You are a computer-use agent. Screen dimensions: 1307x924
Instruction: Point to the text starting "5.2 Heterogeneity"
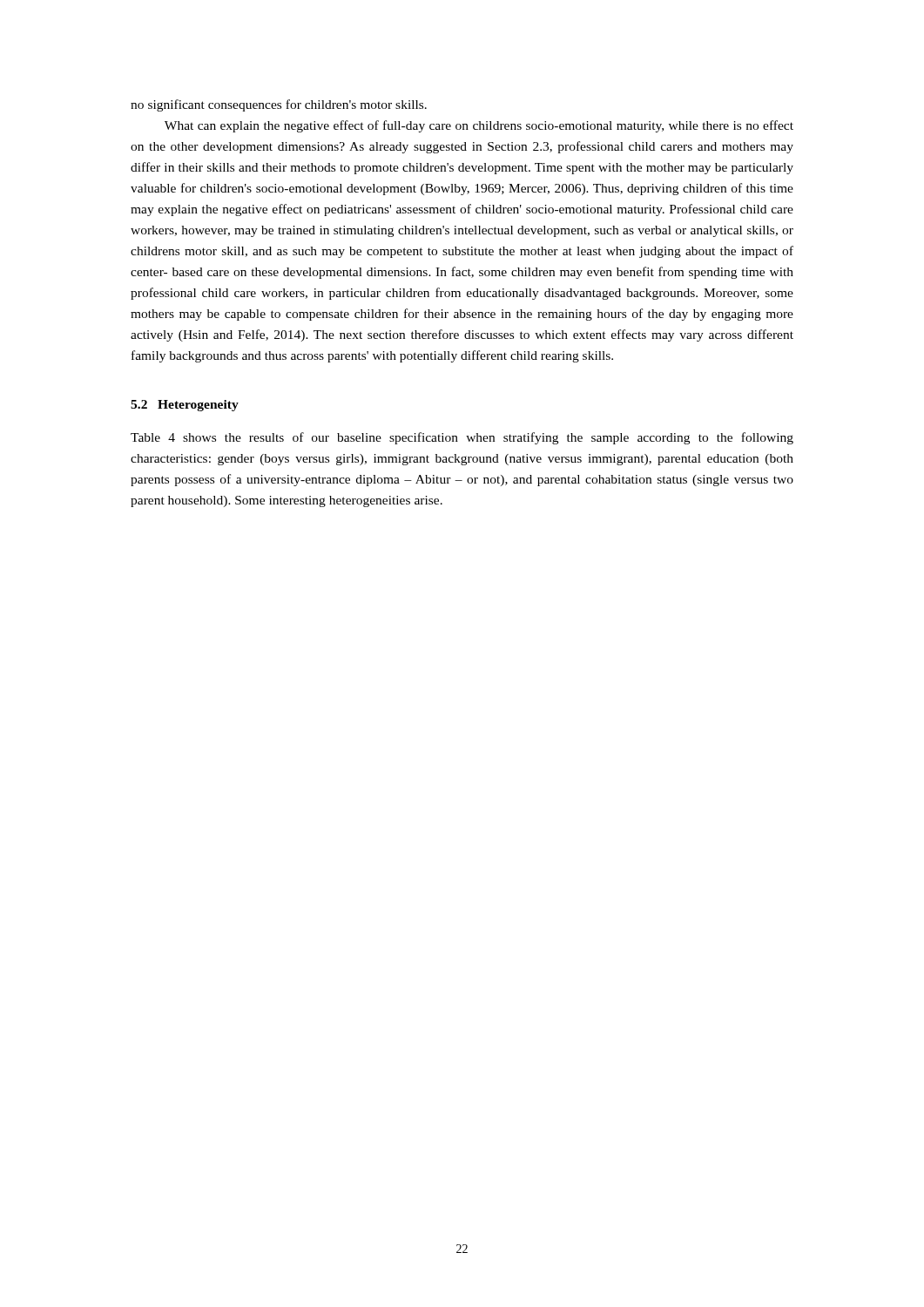click(x=185, y=404)
